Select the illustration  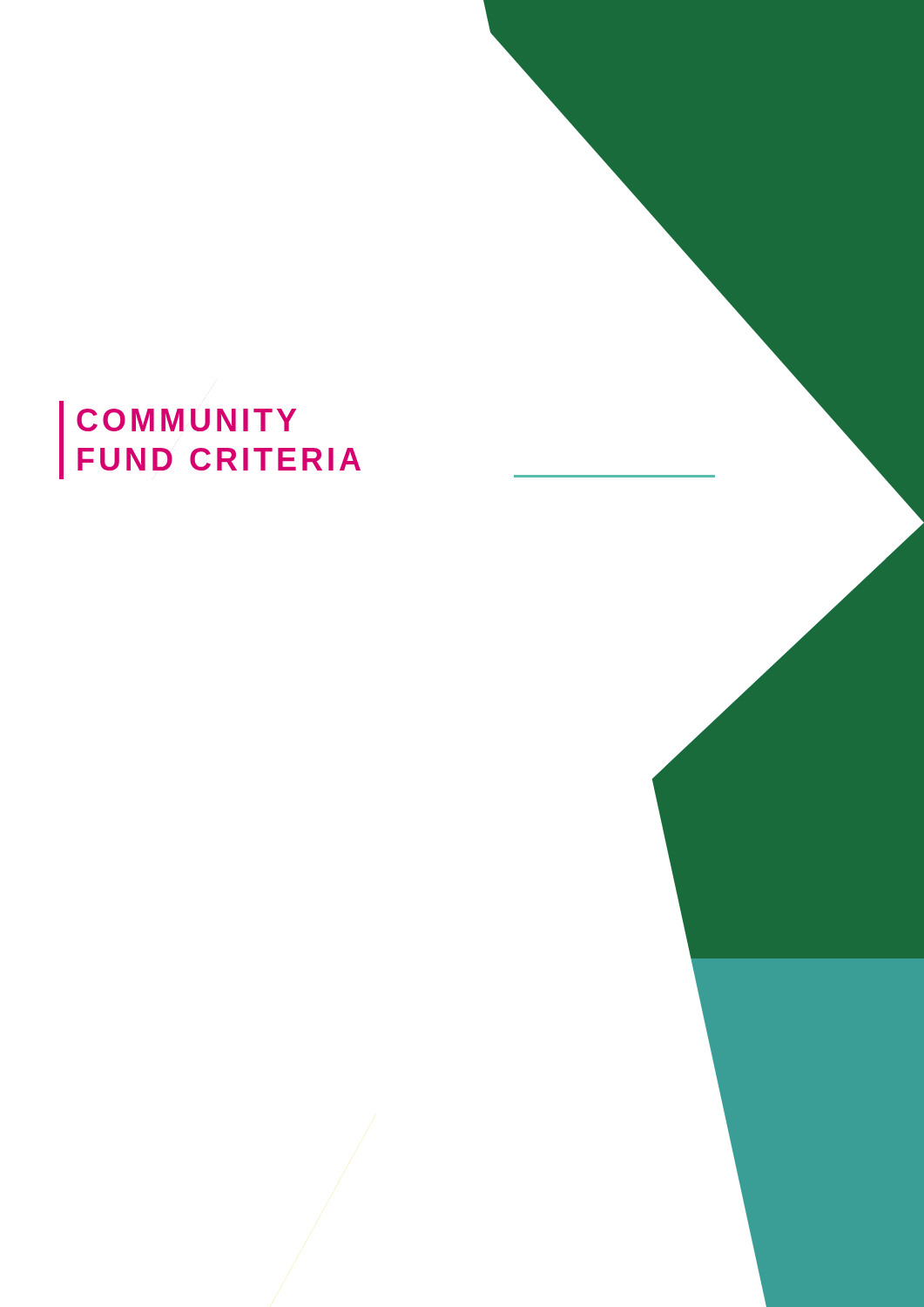[462, 654]
